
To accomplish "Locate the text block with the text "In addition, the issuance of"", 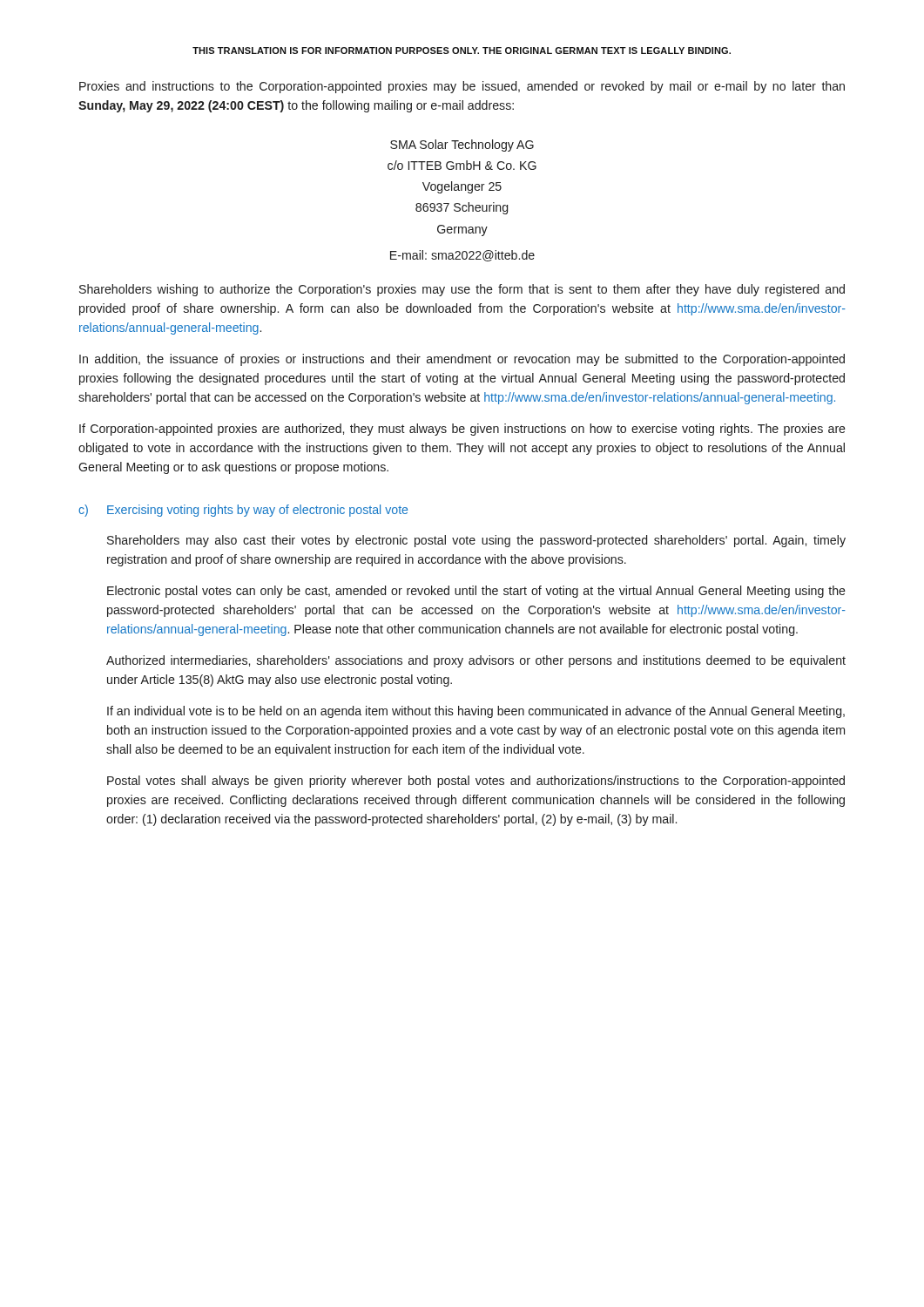I will [462, 378].
